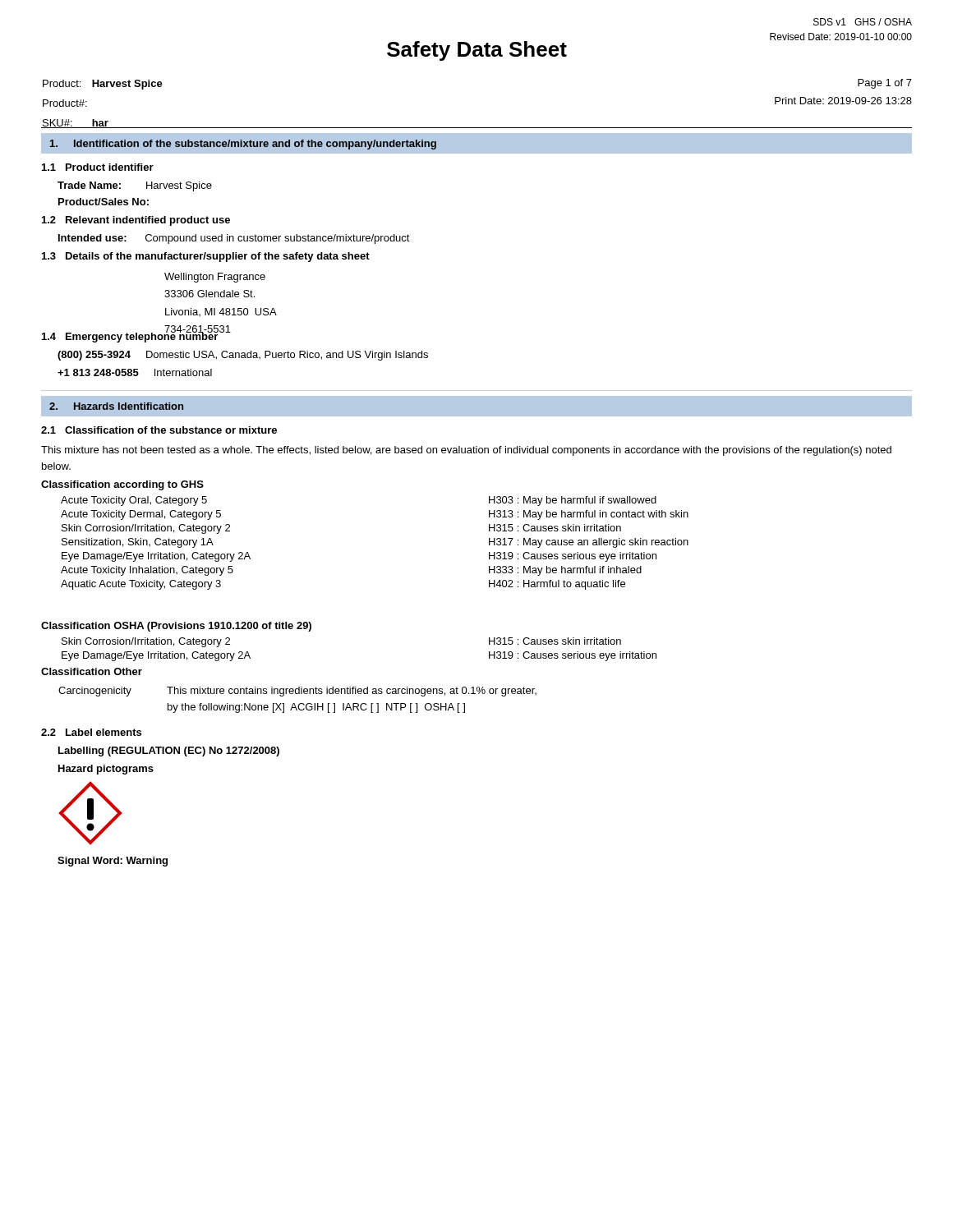
Task: Navigate to the text block starting "(800) 255-3924 Domestic"
Action: (243, 354)
